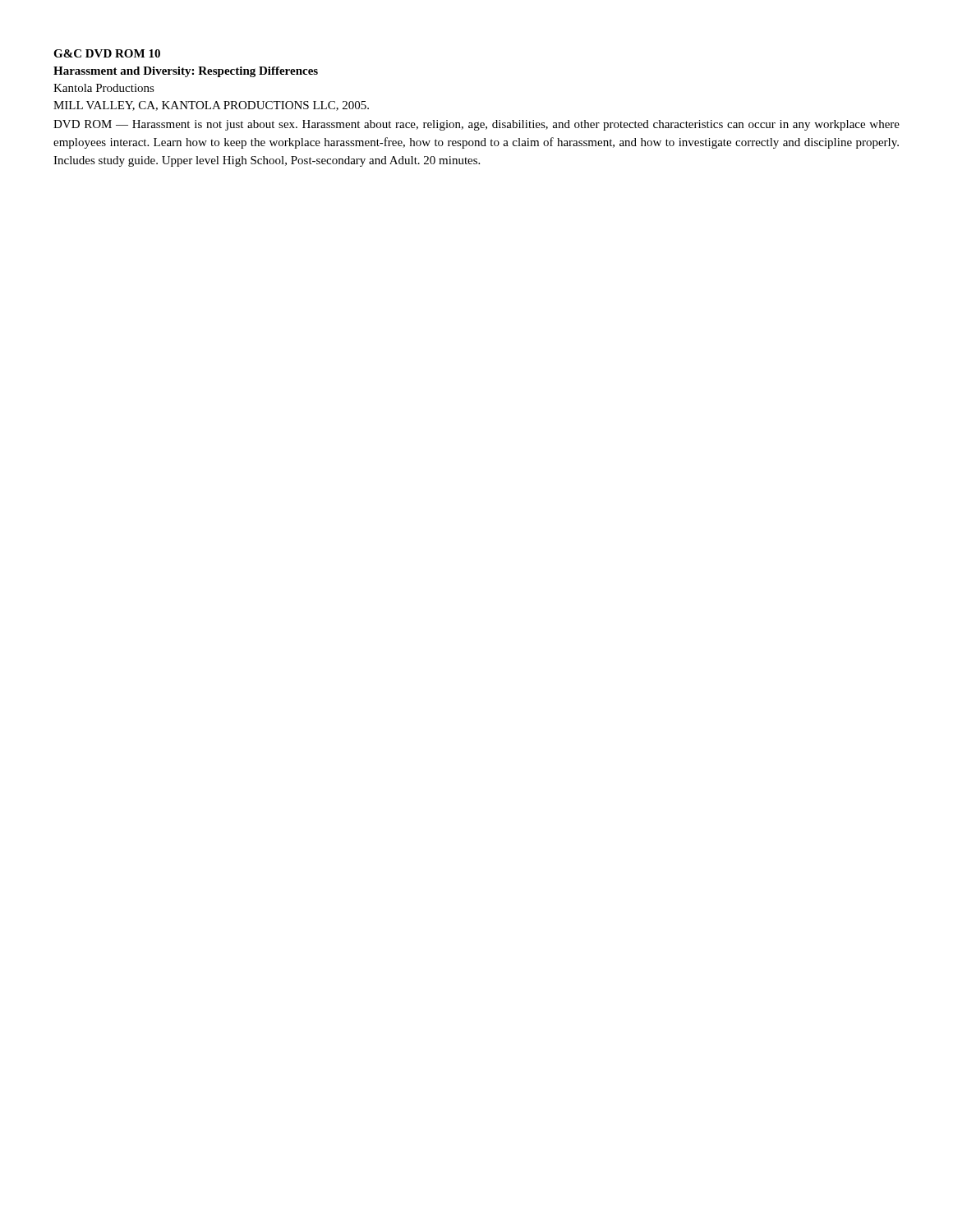Image resolution: width=953 pixels, height=1232 pixels.
Task: Select the block starting "DVD ROM — Harassment is not"
Action: click(476, 142)
